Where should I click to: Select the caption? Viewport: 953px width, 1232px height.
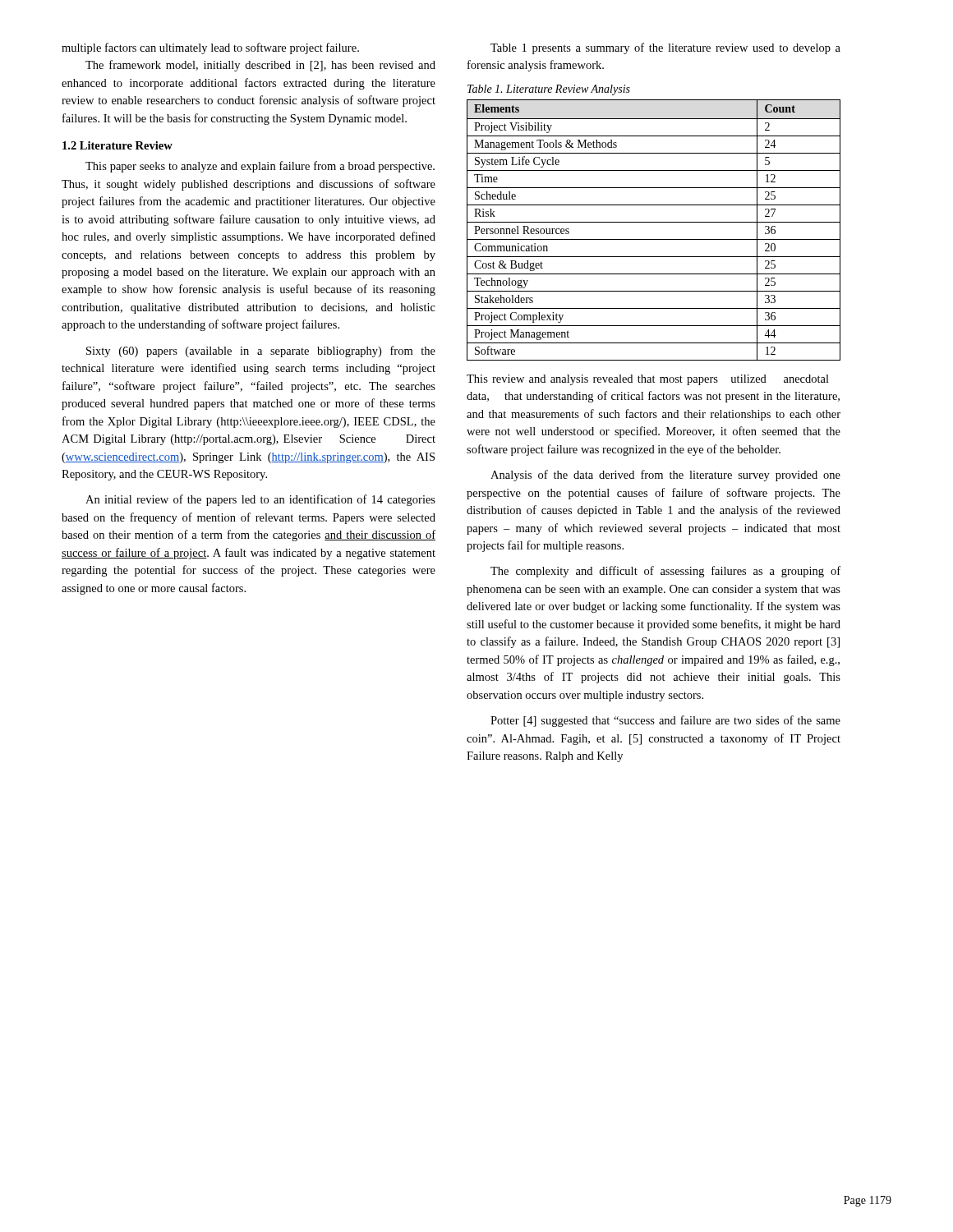tap(548, 89)
